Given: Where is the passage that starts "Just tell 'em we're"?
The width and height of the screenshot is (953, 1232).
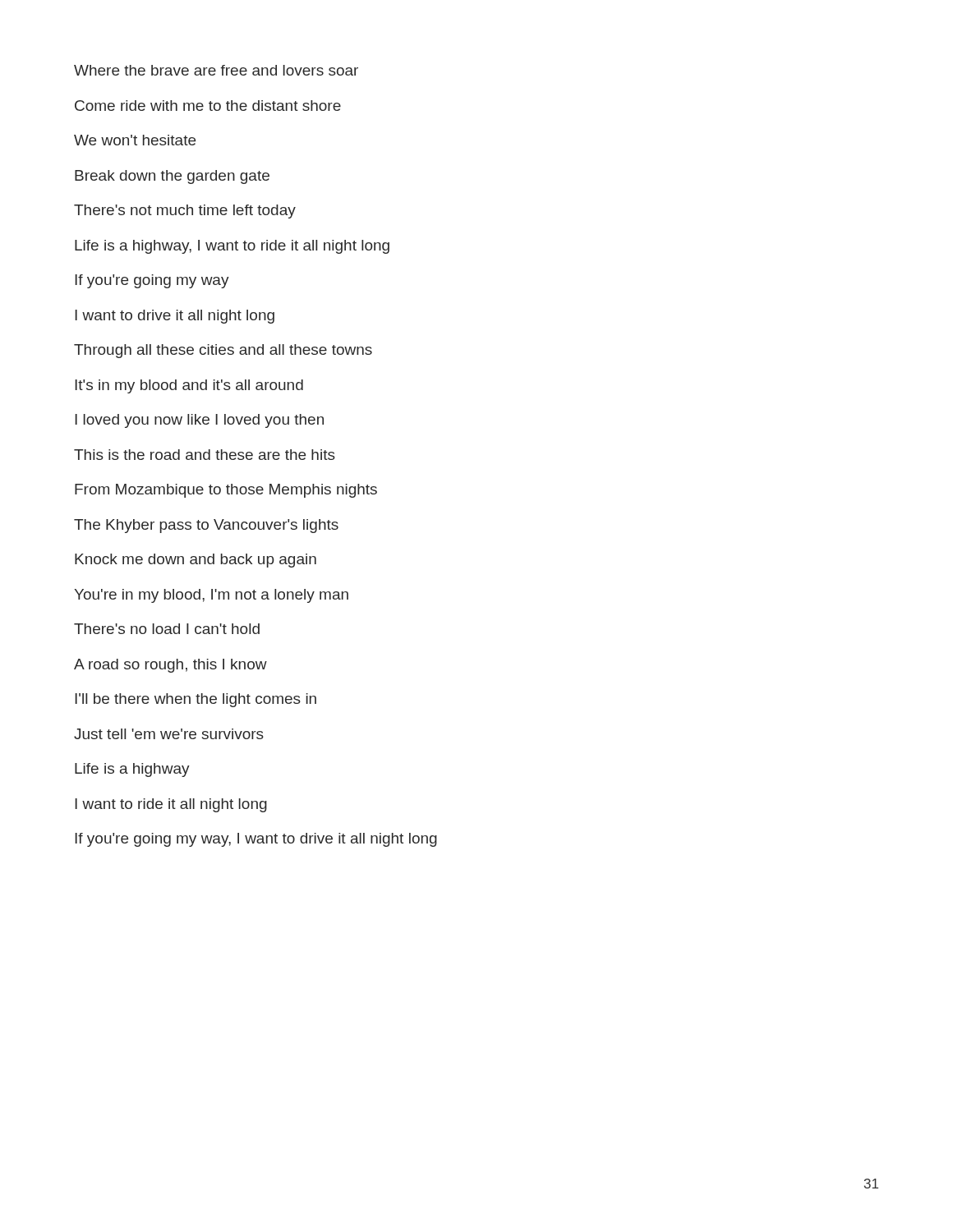Looking at the screenshot, I should click(169, 733).
